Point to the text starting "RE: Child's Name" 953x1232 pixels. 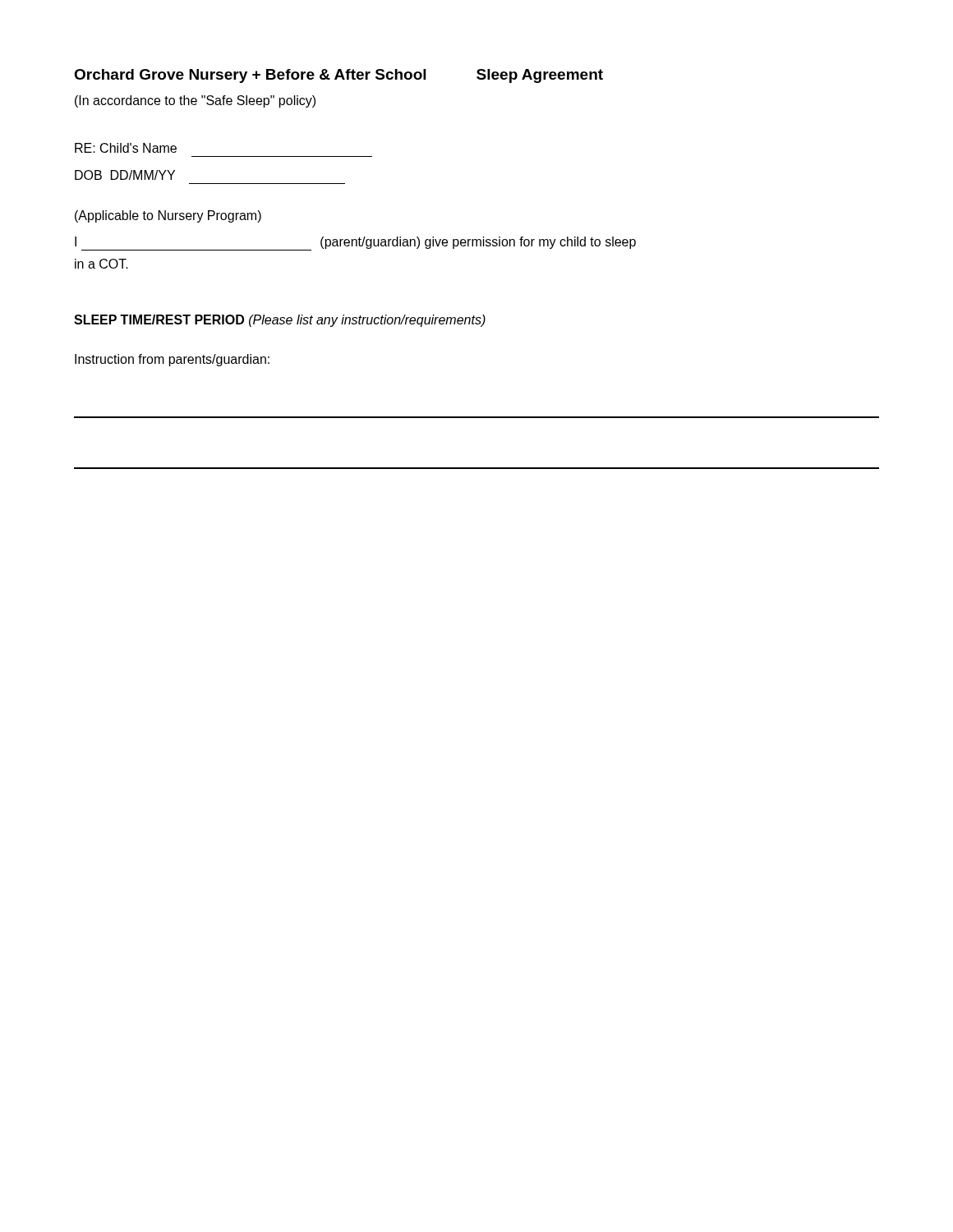click(x=223, y=149)
